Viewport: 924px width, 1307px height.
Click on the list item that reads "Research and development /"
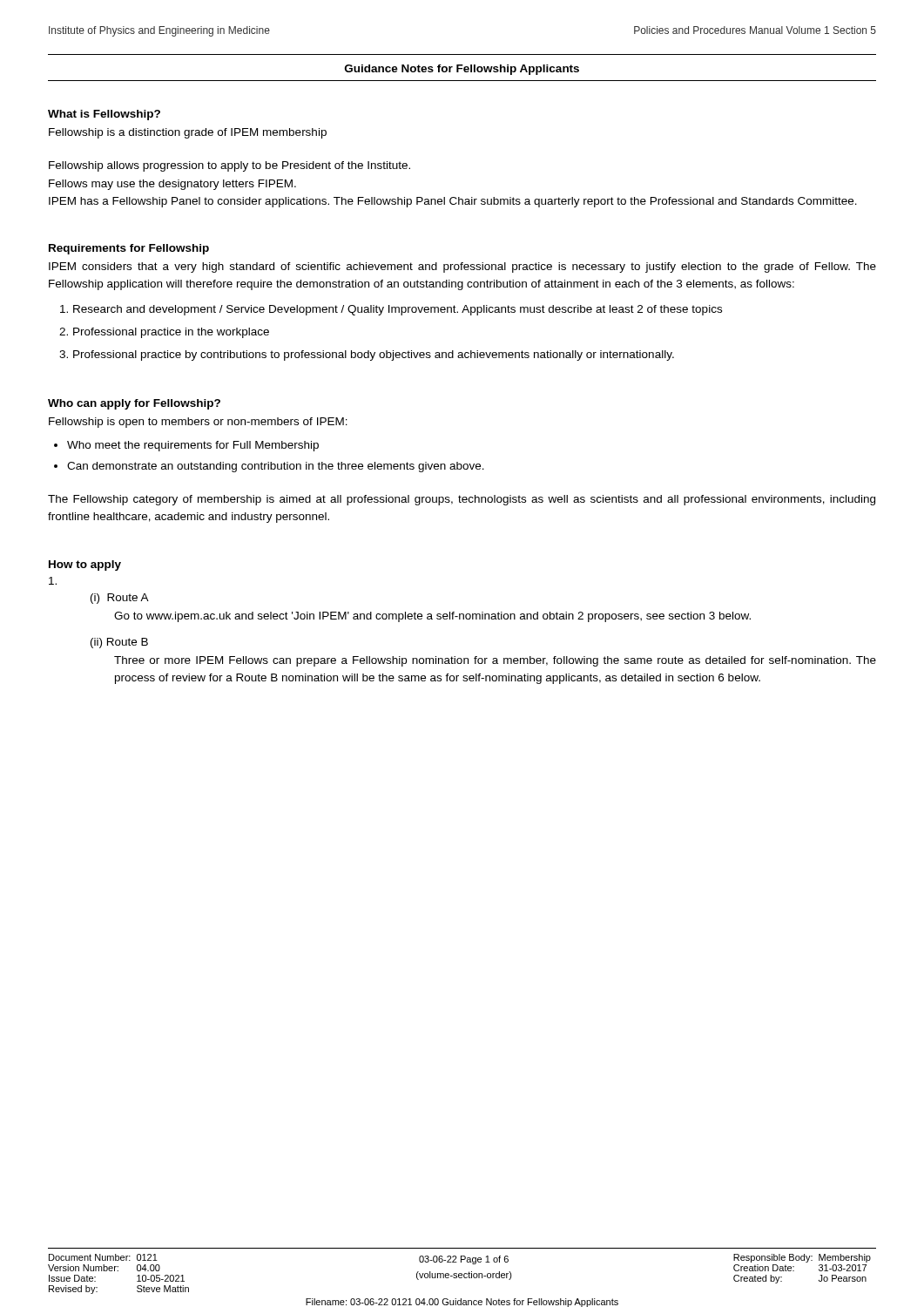(397, 308)
